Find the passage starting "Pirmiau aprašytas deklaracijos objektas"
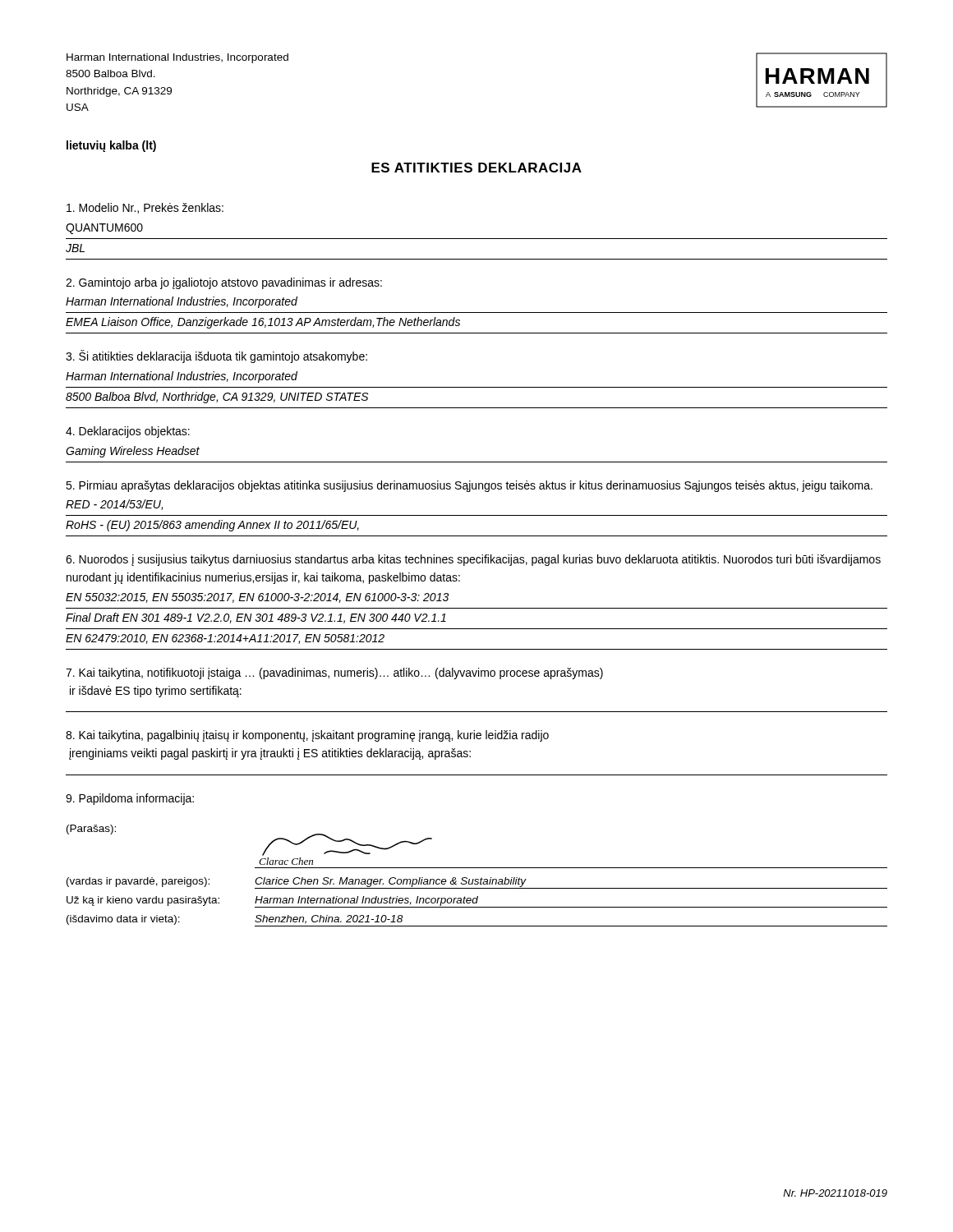This screenshot has height=1232, width=953. click(x=476, y=507)
